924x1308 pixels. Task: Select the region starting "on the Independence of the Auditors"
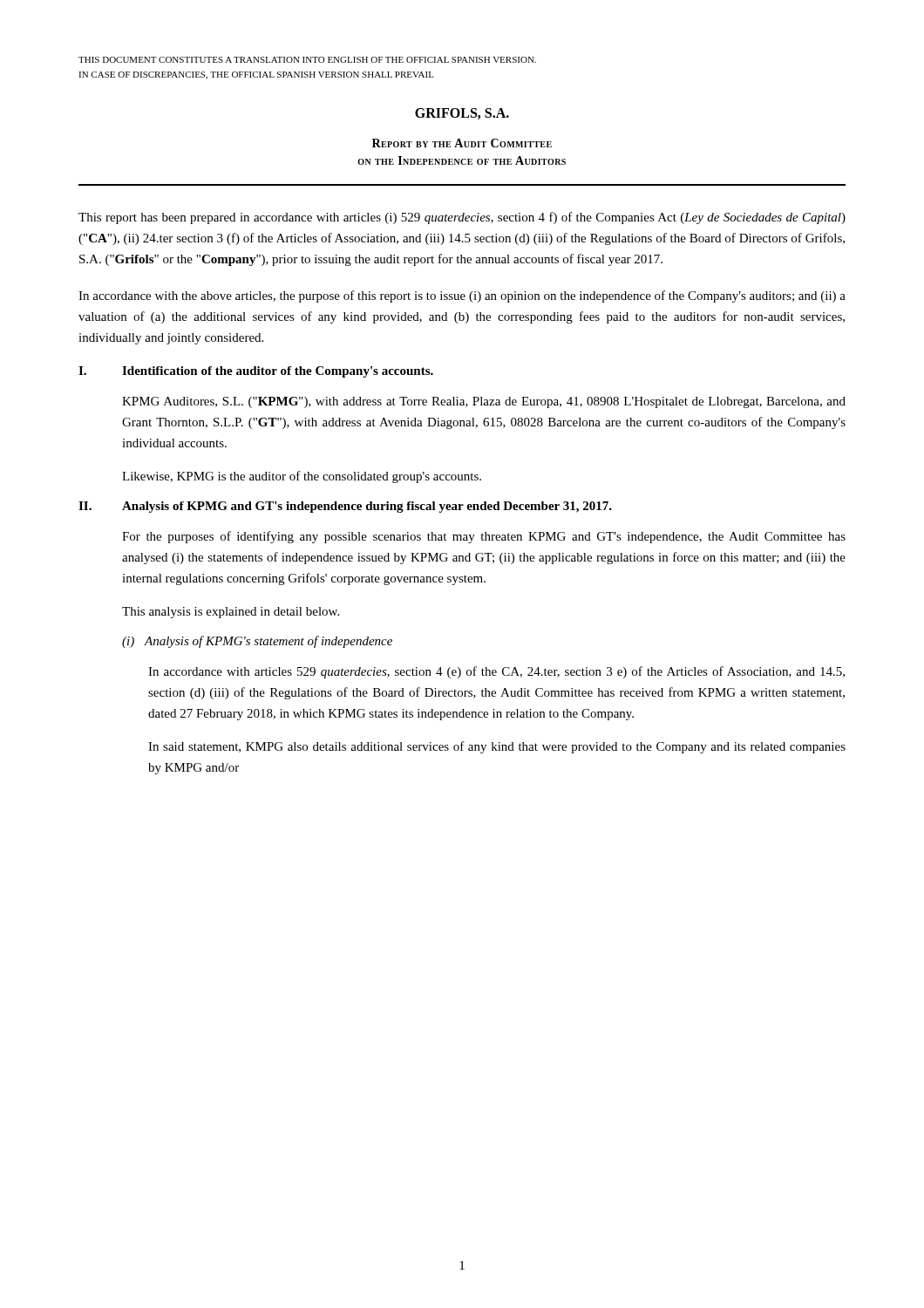click(x=462, y=161)
